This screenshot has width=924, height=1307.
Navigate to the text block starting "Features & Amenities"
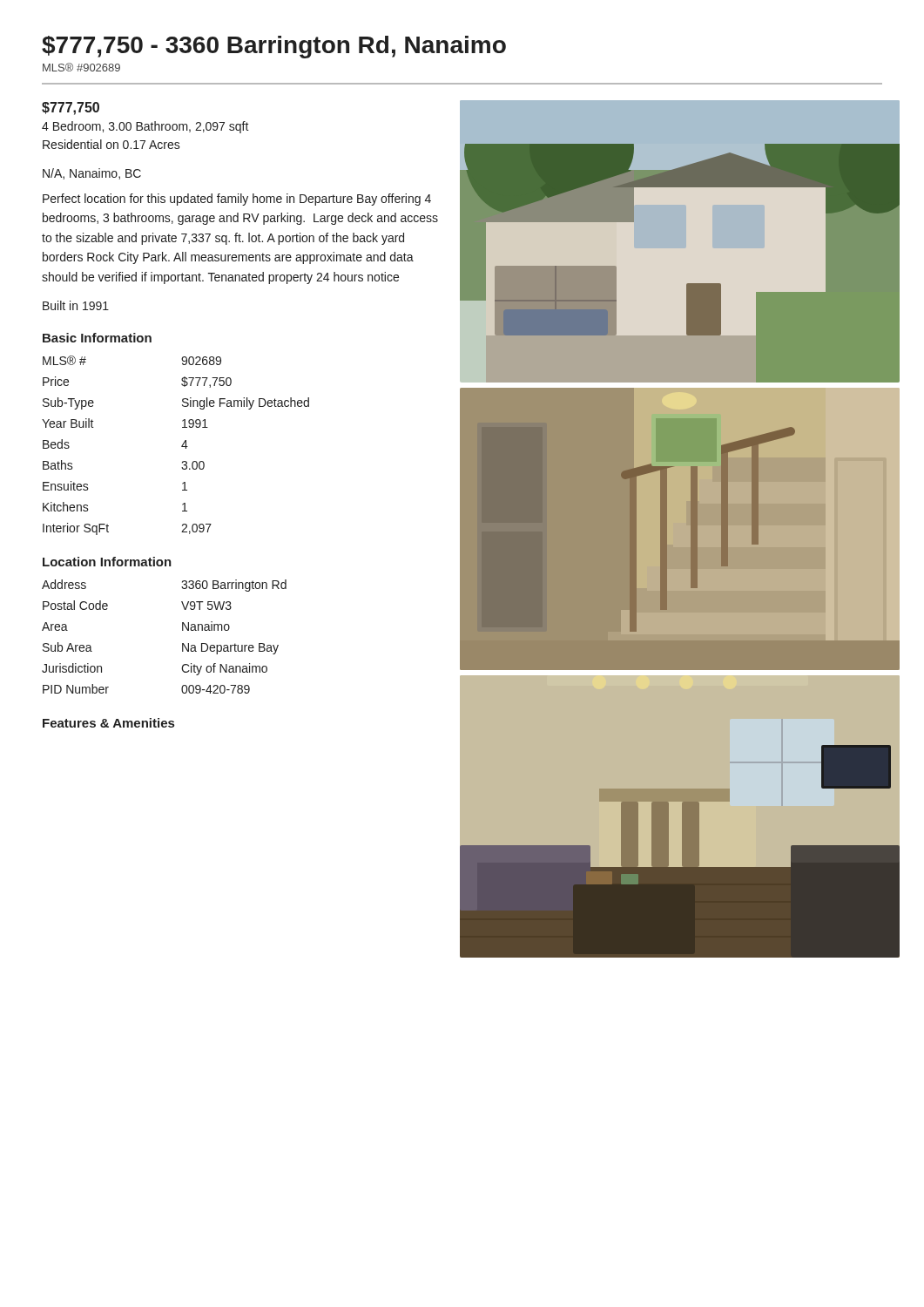click(x=108, y=723)
